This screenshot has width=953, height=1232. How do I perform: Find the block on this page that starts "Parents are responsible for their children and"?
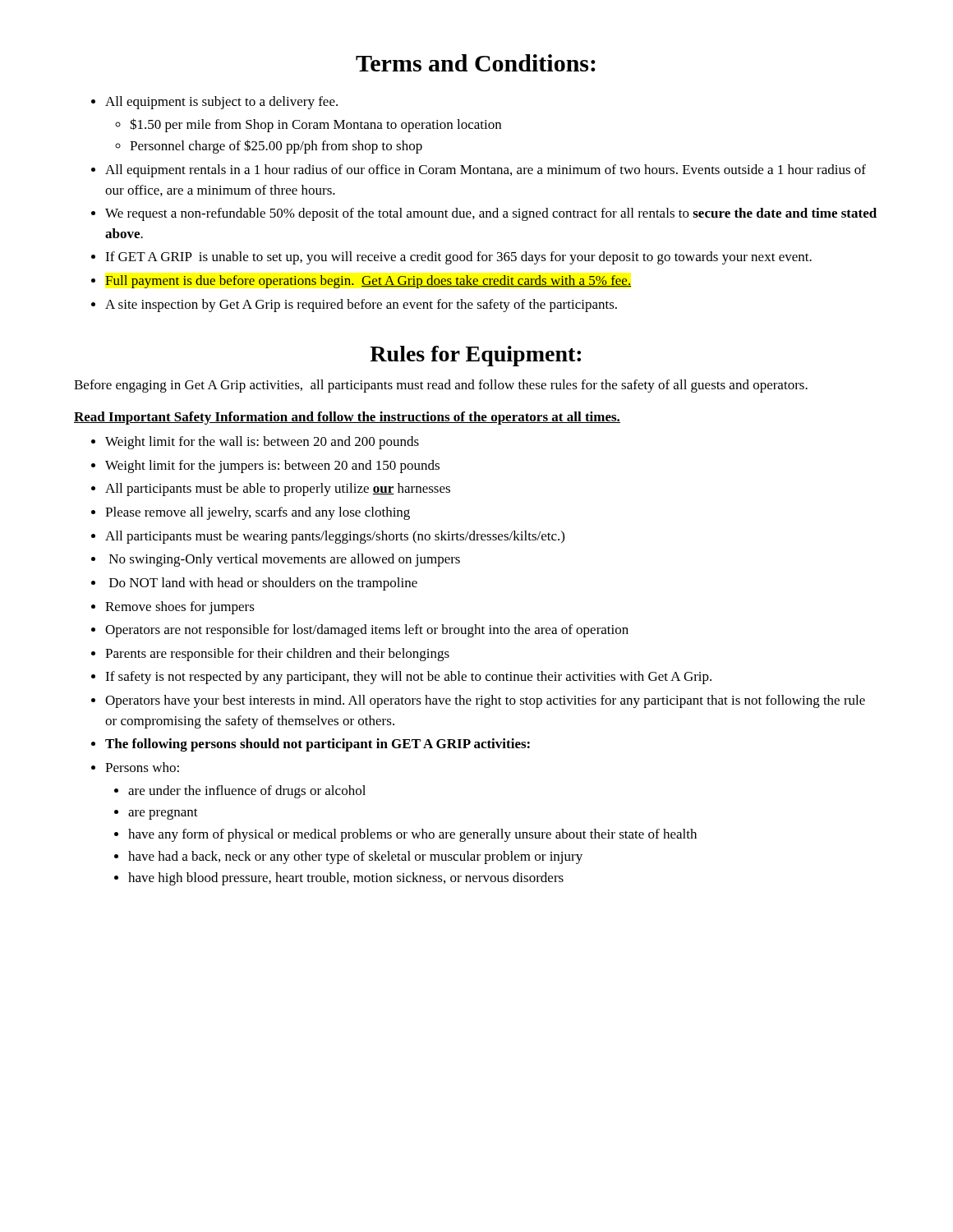(x=270, y=655)
